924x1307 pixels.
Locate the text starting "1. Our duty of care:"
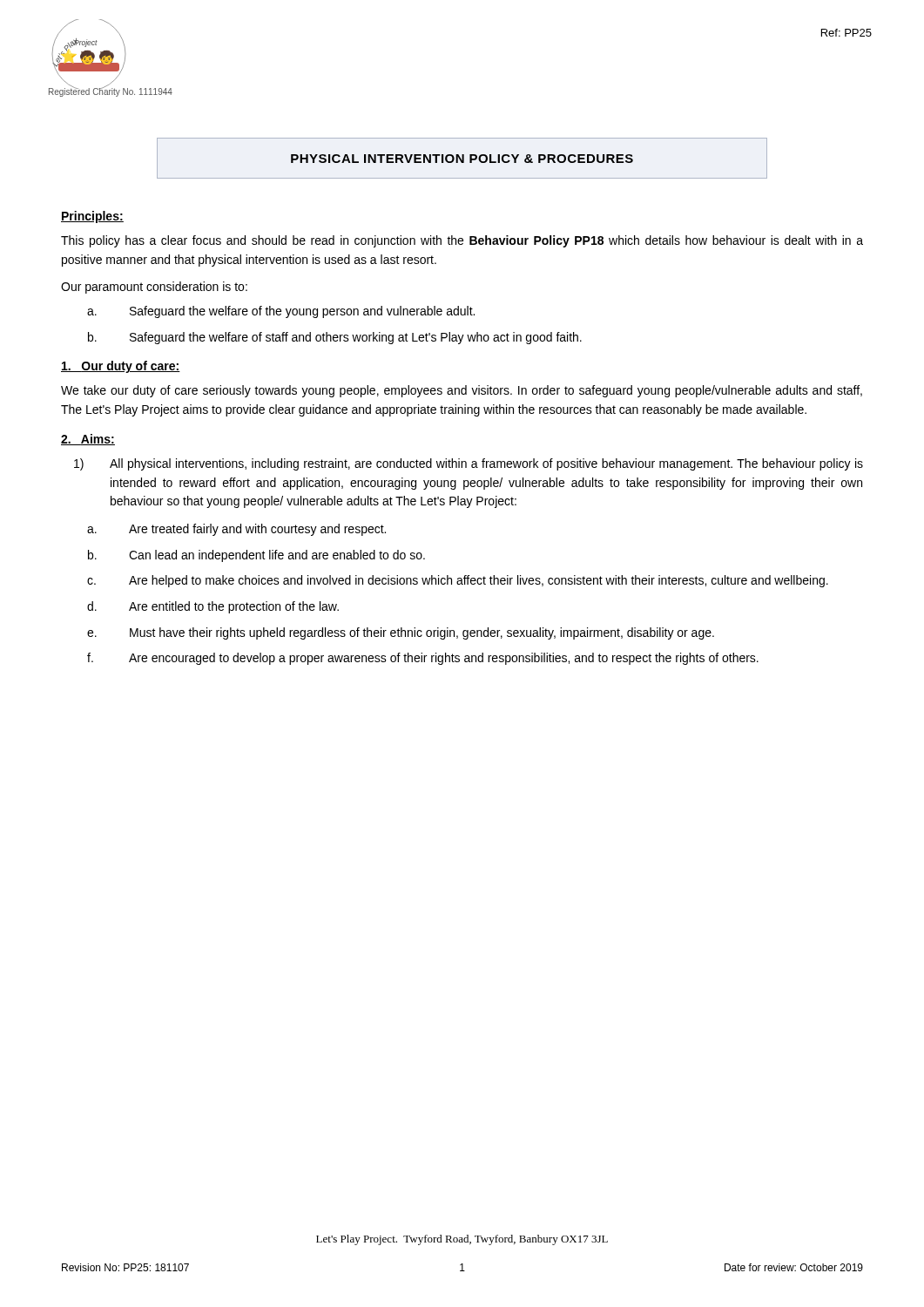(x=120, y=366)
